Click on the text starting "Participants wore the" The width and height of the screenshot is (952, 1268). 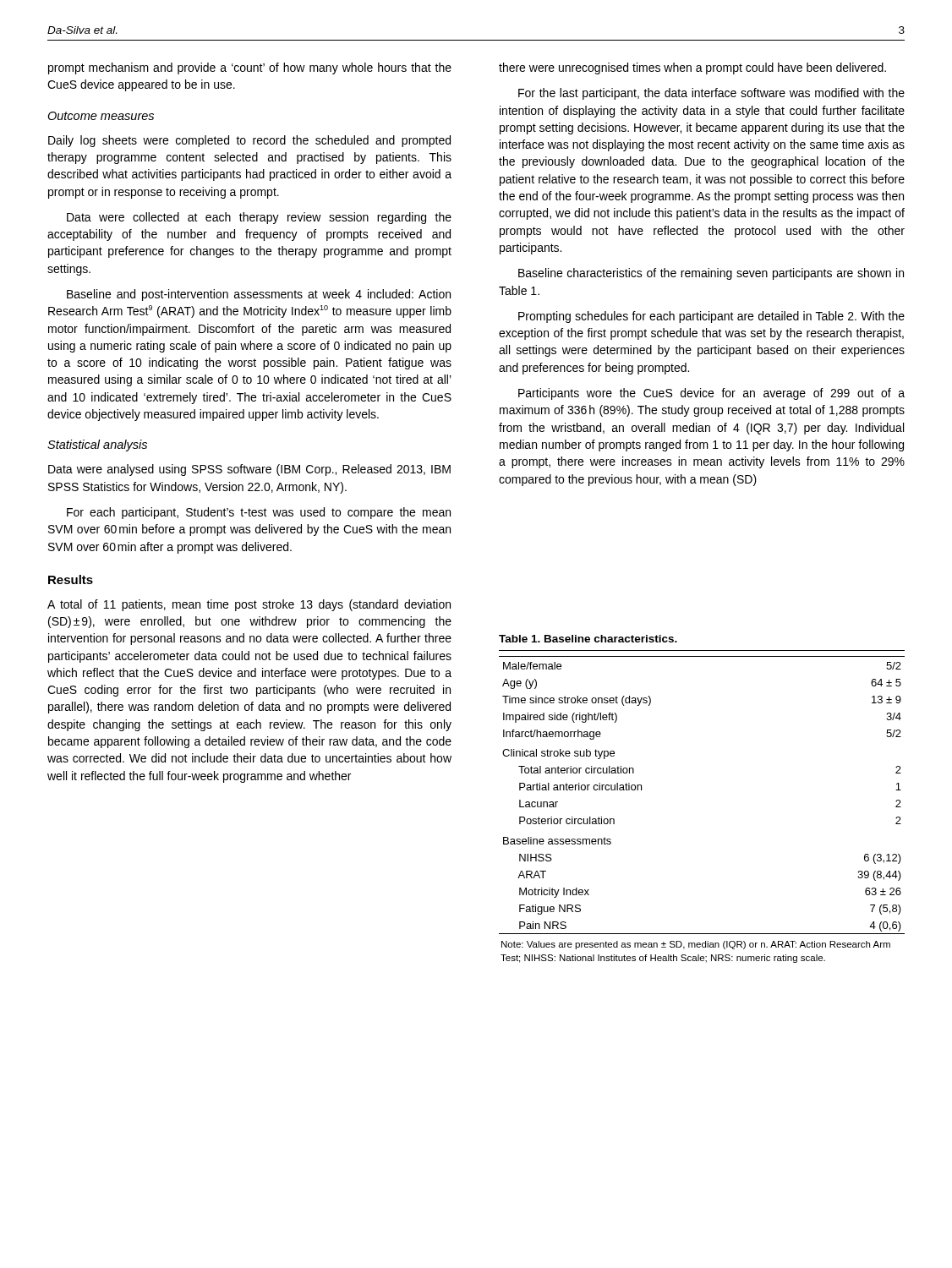click(702, 436)
